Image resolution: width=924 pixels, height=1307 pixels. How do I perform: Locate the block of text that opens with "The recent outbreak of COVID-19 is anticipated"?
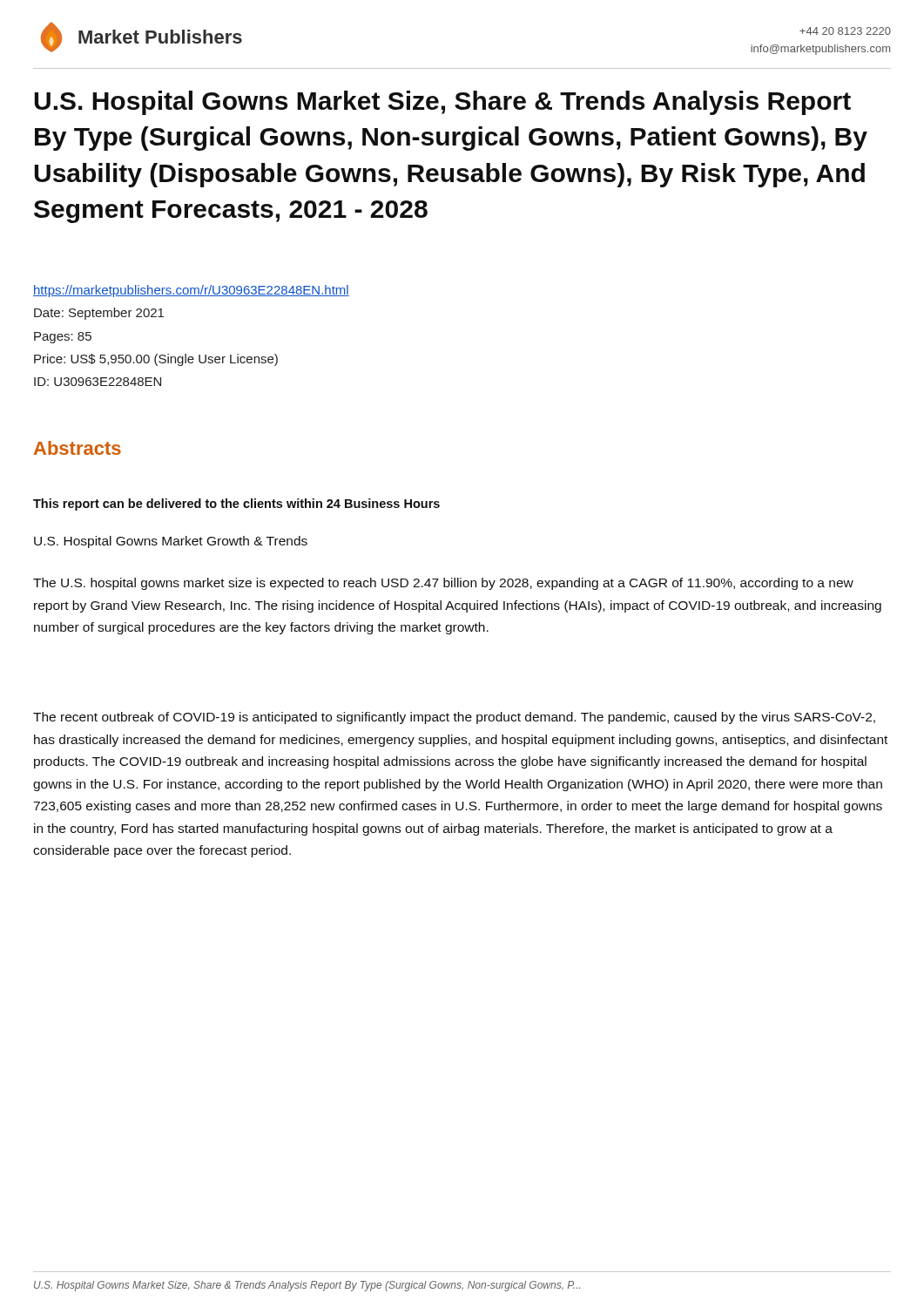pos(460,783)
